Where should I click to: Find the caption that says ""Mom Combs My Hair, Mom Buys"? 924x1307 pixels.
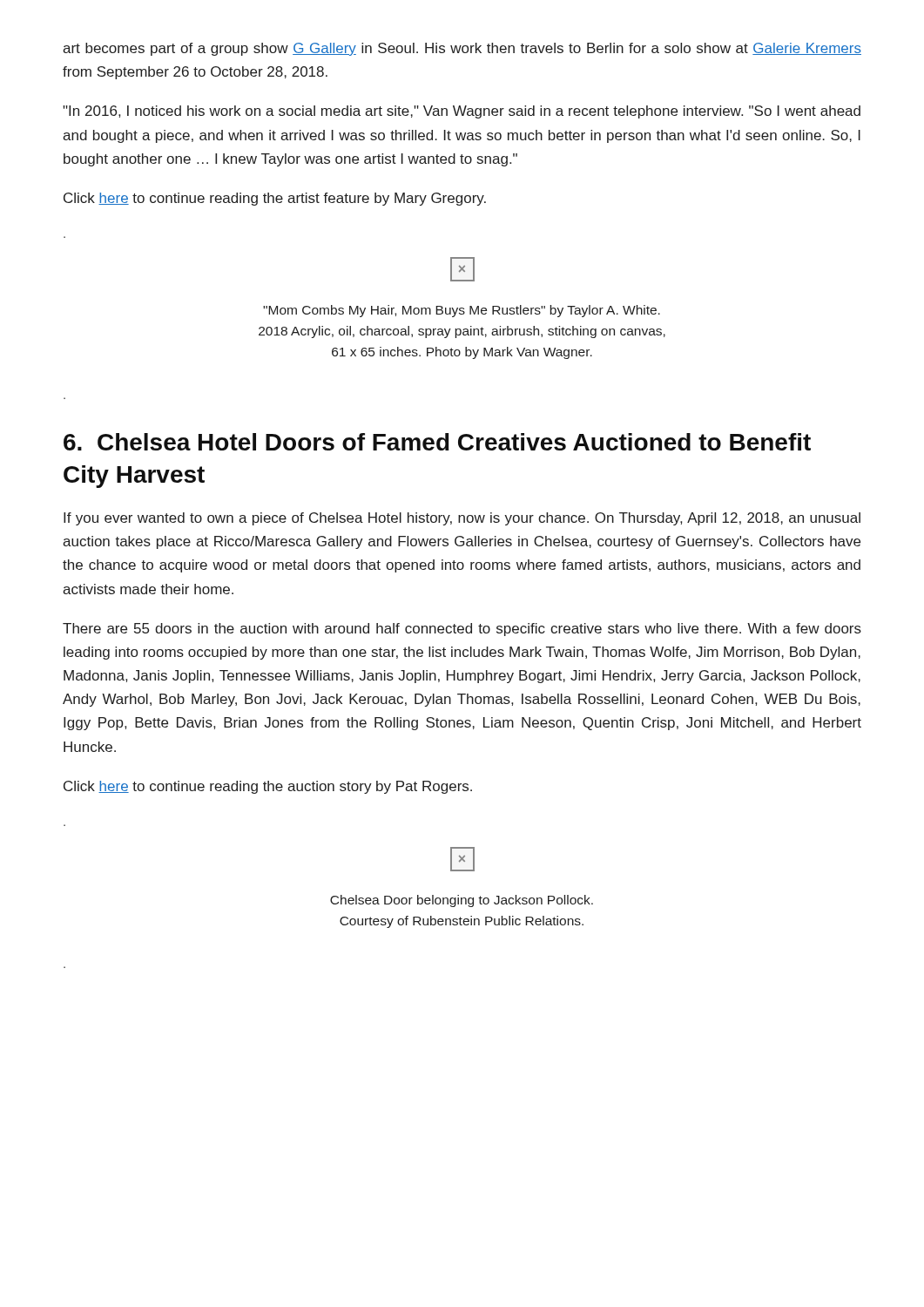pos(462,331)
